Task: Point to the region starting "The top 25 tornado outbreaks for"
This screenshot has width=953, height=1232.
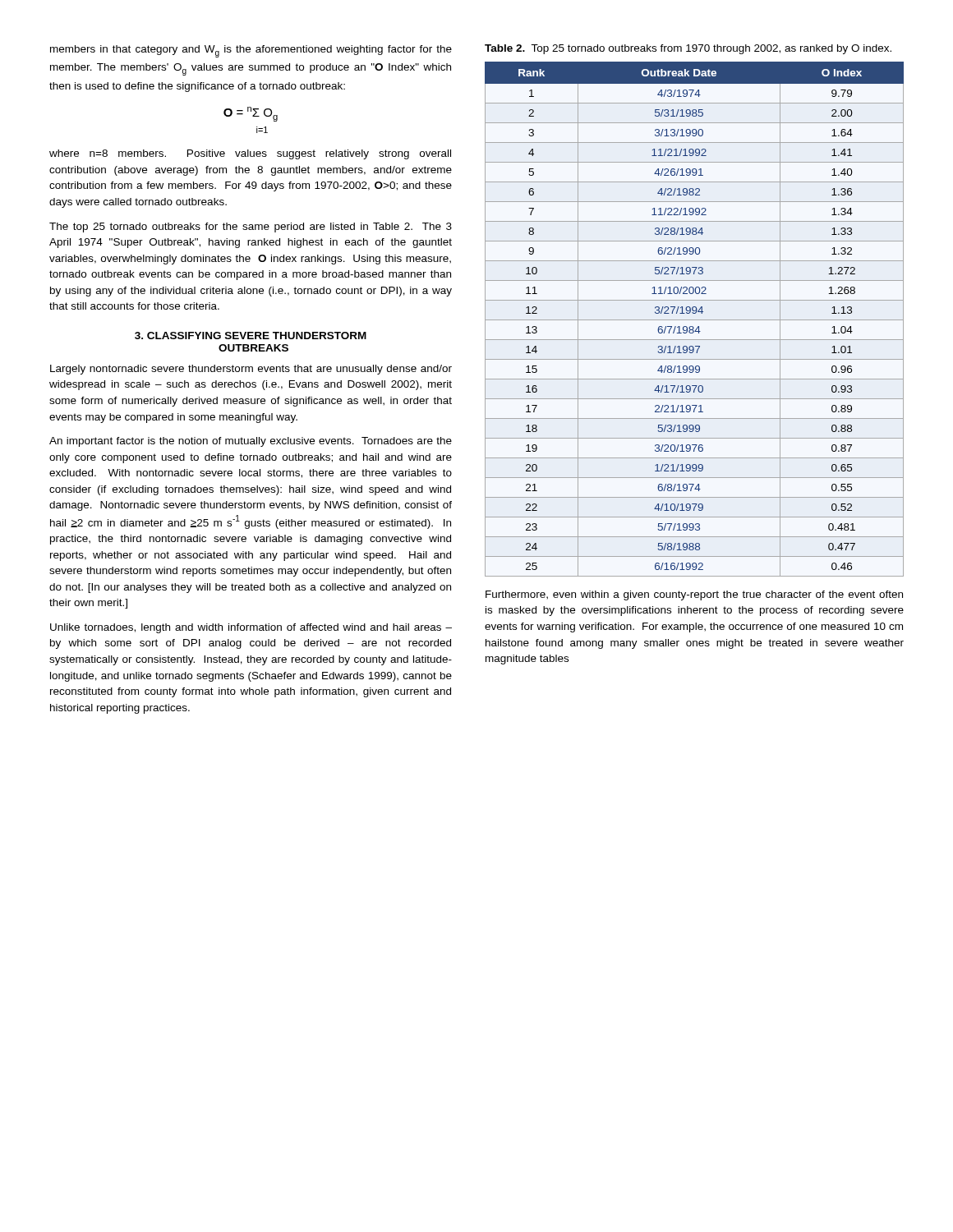Action: point(251,266)
